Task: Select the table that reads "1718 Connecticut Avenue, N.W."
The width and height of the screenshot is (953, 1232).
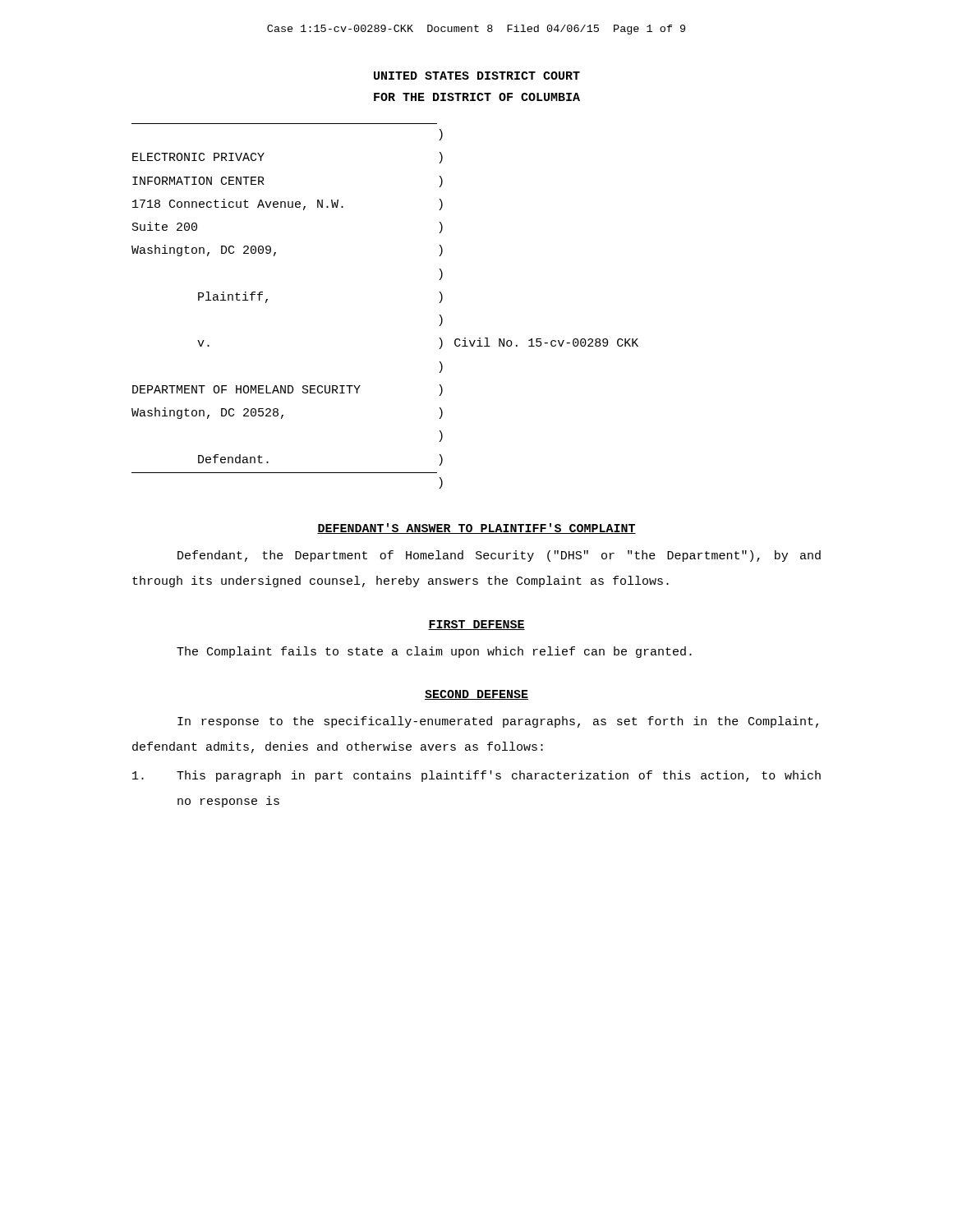Action: pos(501,310)
